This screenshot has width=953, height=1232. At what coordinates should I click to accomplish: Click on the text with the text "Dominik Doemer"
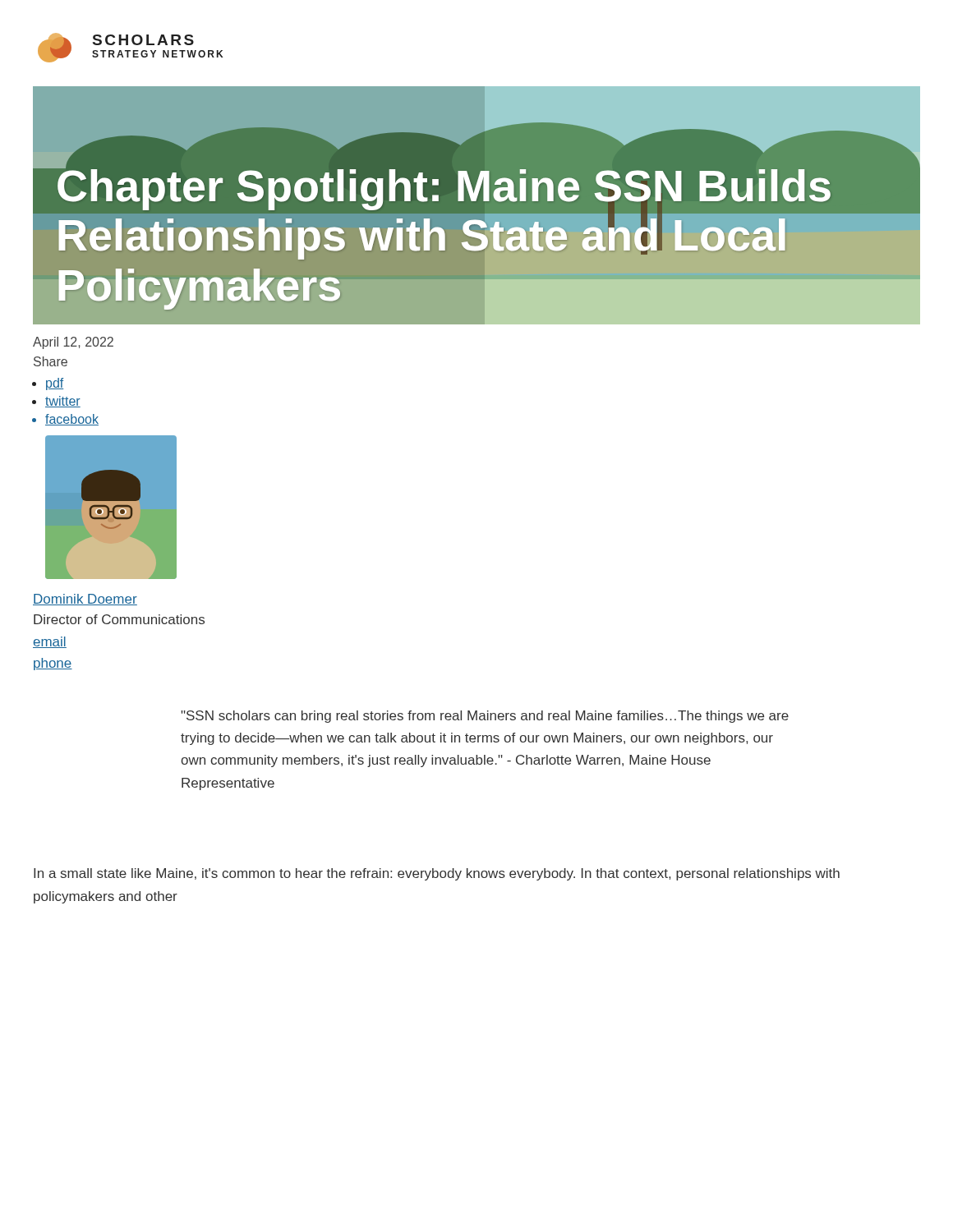(85, 599)
